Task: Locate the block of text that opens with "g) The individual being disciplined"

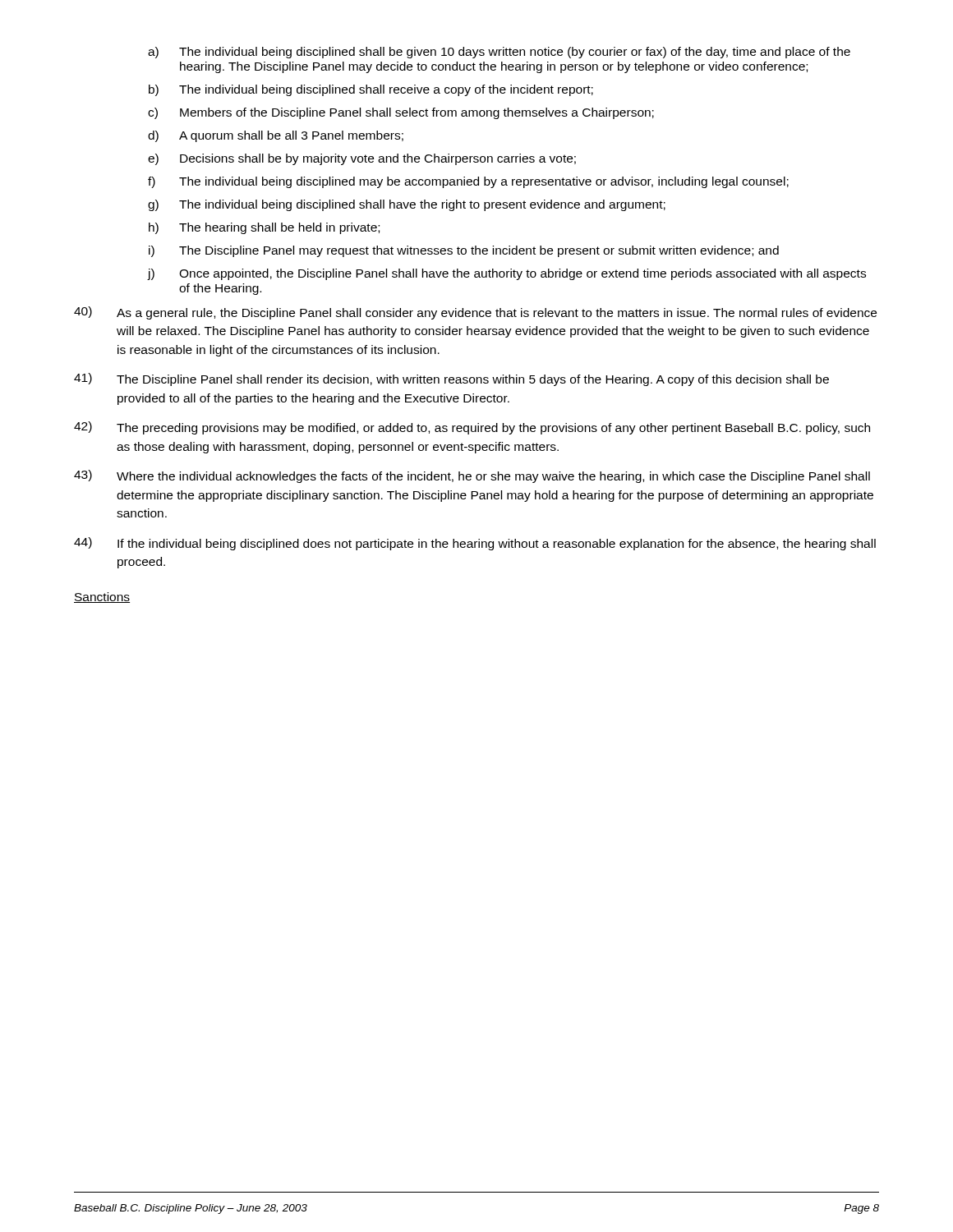Action: point(513,205)
